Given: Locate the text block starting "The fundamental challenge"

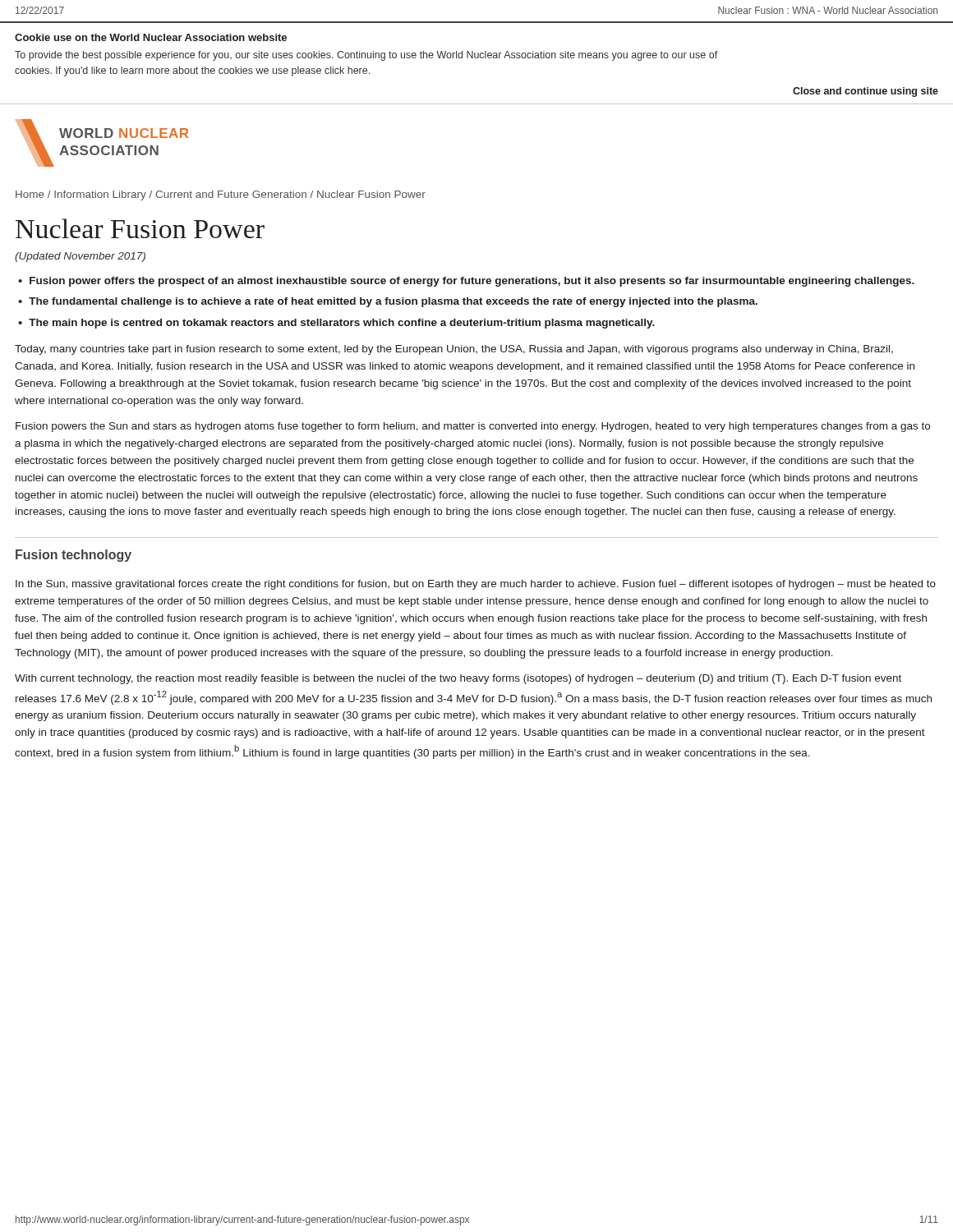Looking at the screenshot, I should [x=394, y=301].
